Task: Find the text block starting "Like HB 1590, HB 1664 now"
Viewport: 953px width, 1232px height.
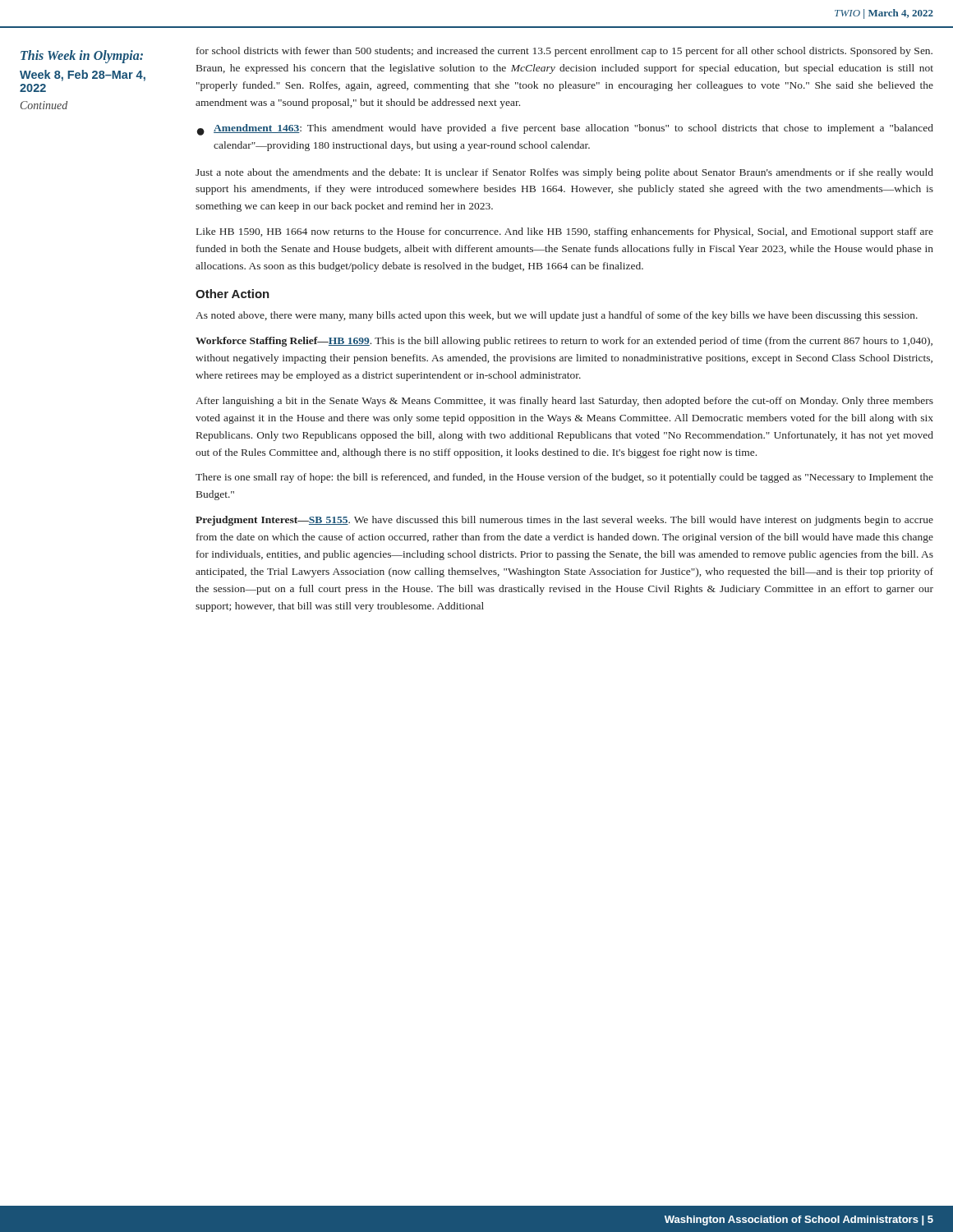Action: click(564, 249)
